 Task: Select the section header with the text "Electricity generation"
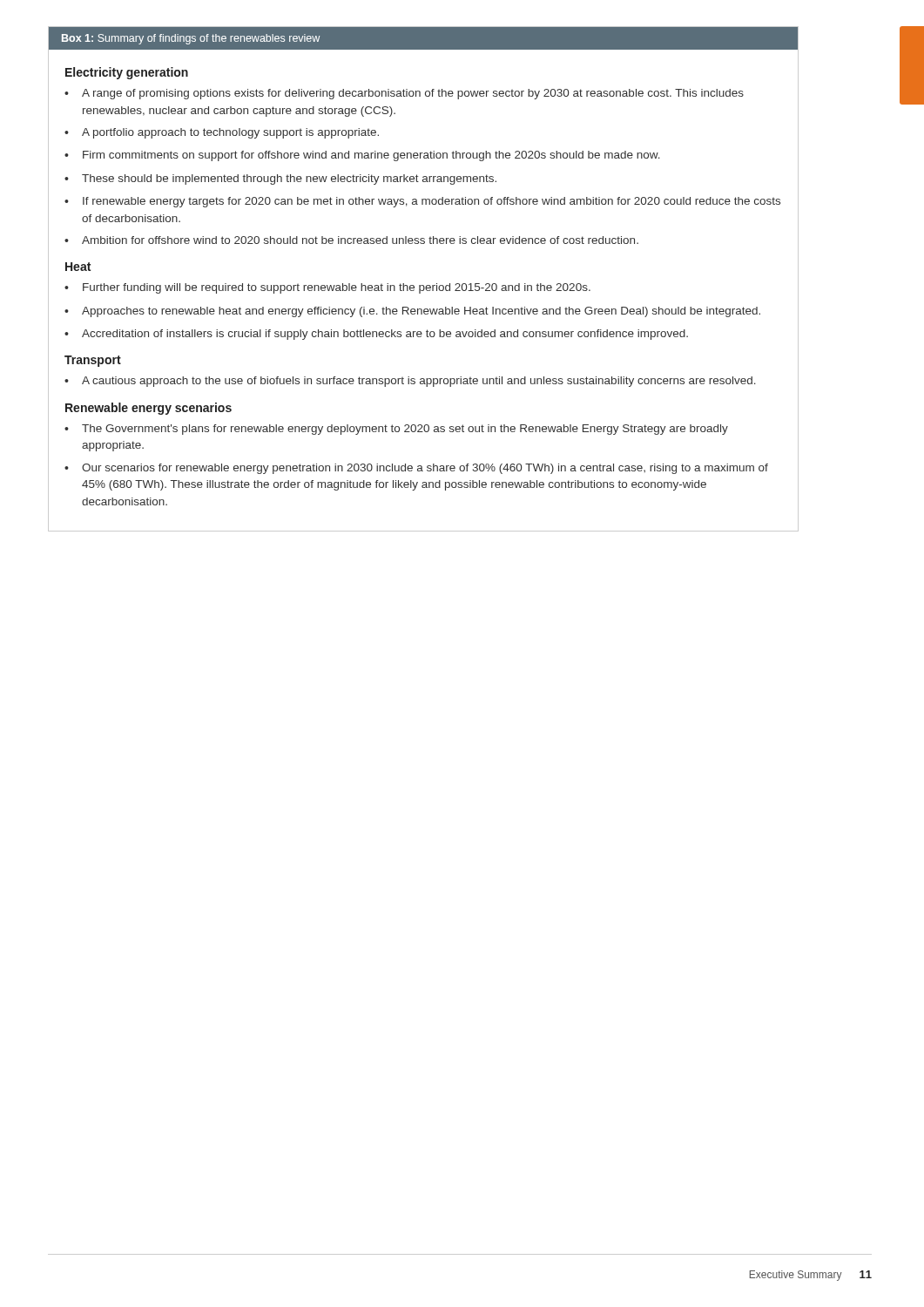(x=126, y=72)
